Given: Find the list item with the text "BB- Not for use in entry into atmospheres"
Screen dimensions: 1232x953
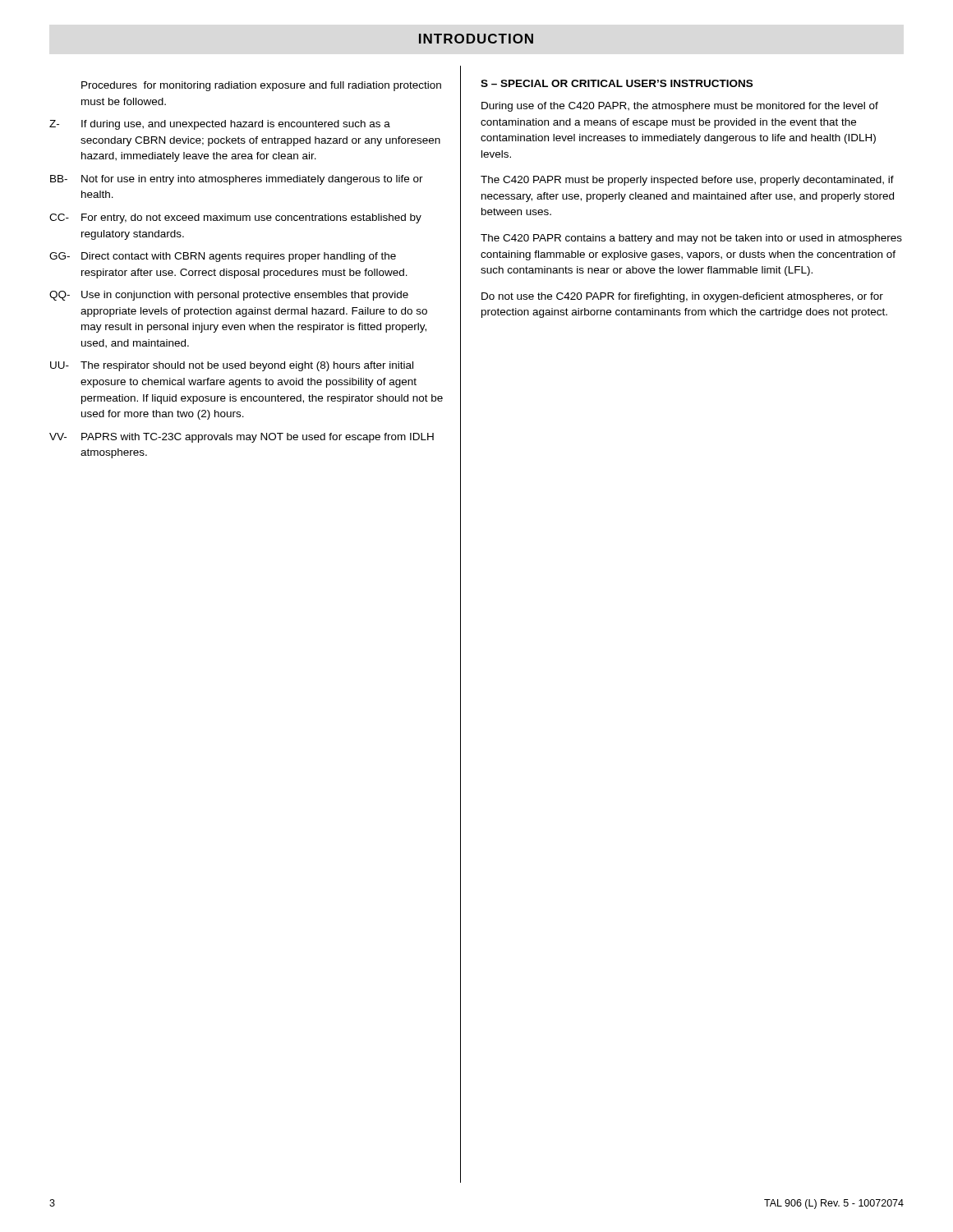Looking at the screenshot, I should pos(246,187).
